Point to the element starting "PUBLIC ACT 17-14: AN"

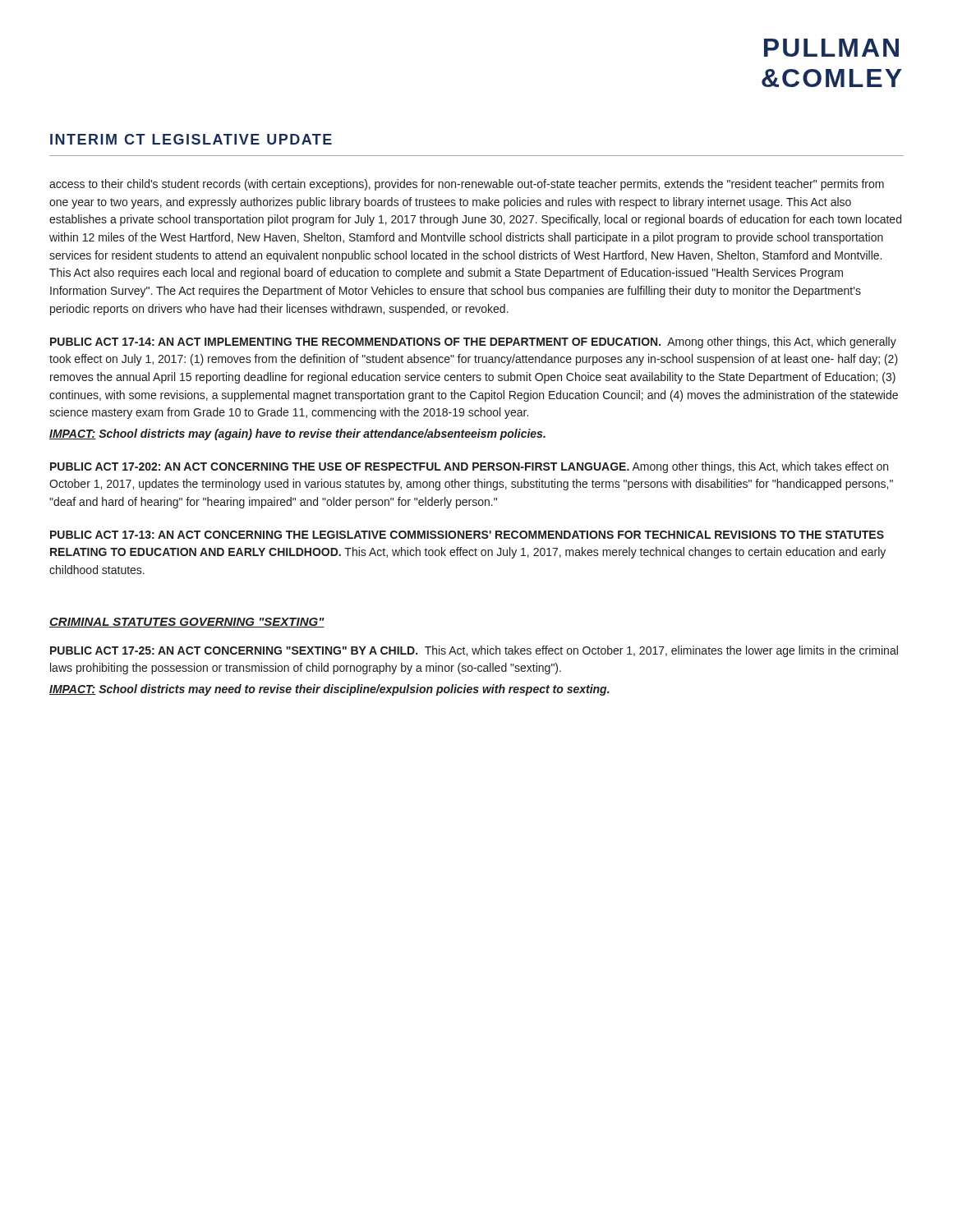pyautogui.click(x=474, y=377)
